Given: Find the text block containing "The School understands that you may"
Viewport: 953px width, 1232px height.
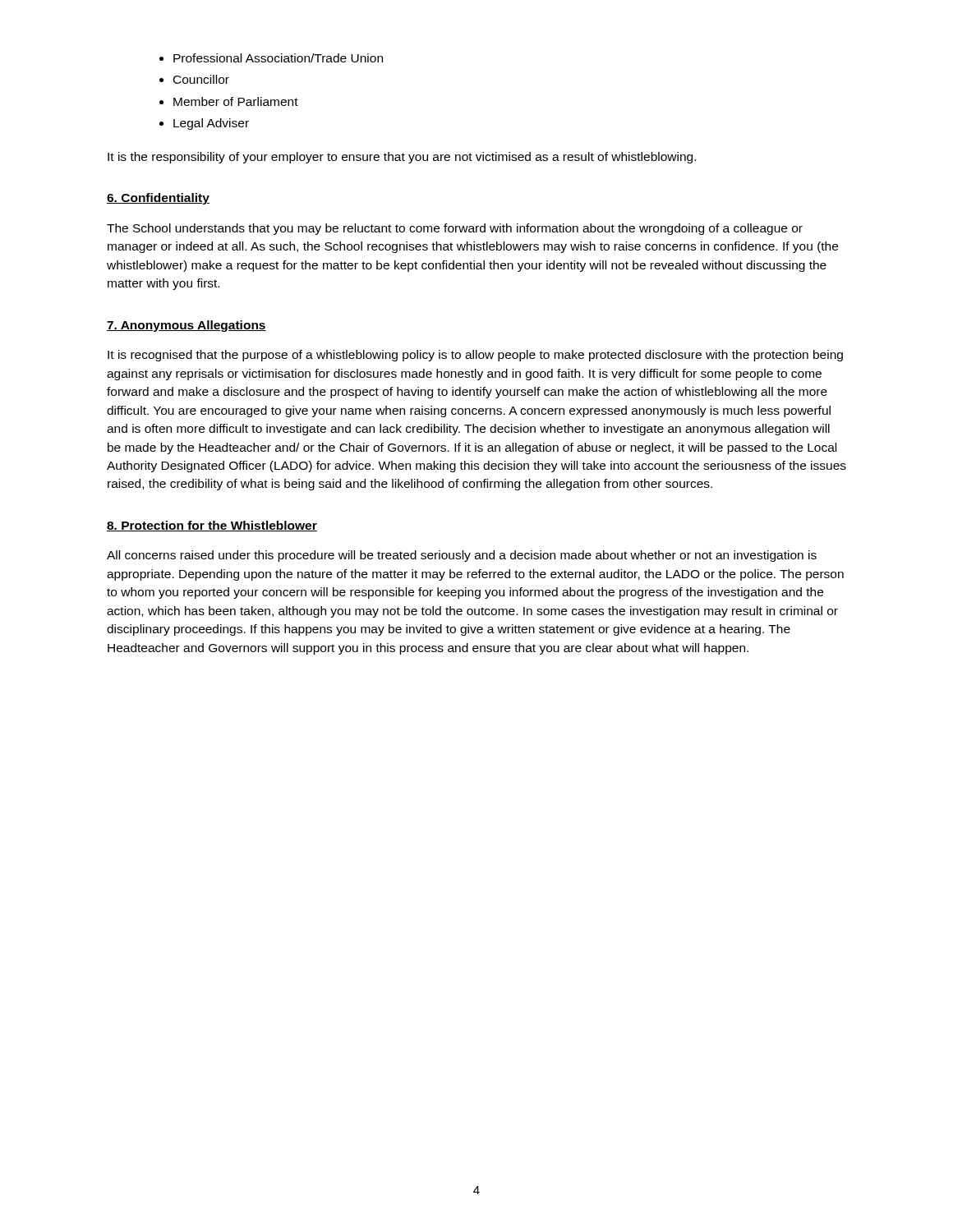Looking at the screenshot, I should point(473,255).
